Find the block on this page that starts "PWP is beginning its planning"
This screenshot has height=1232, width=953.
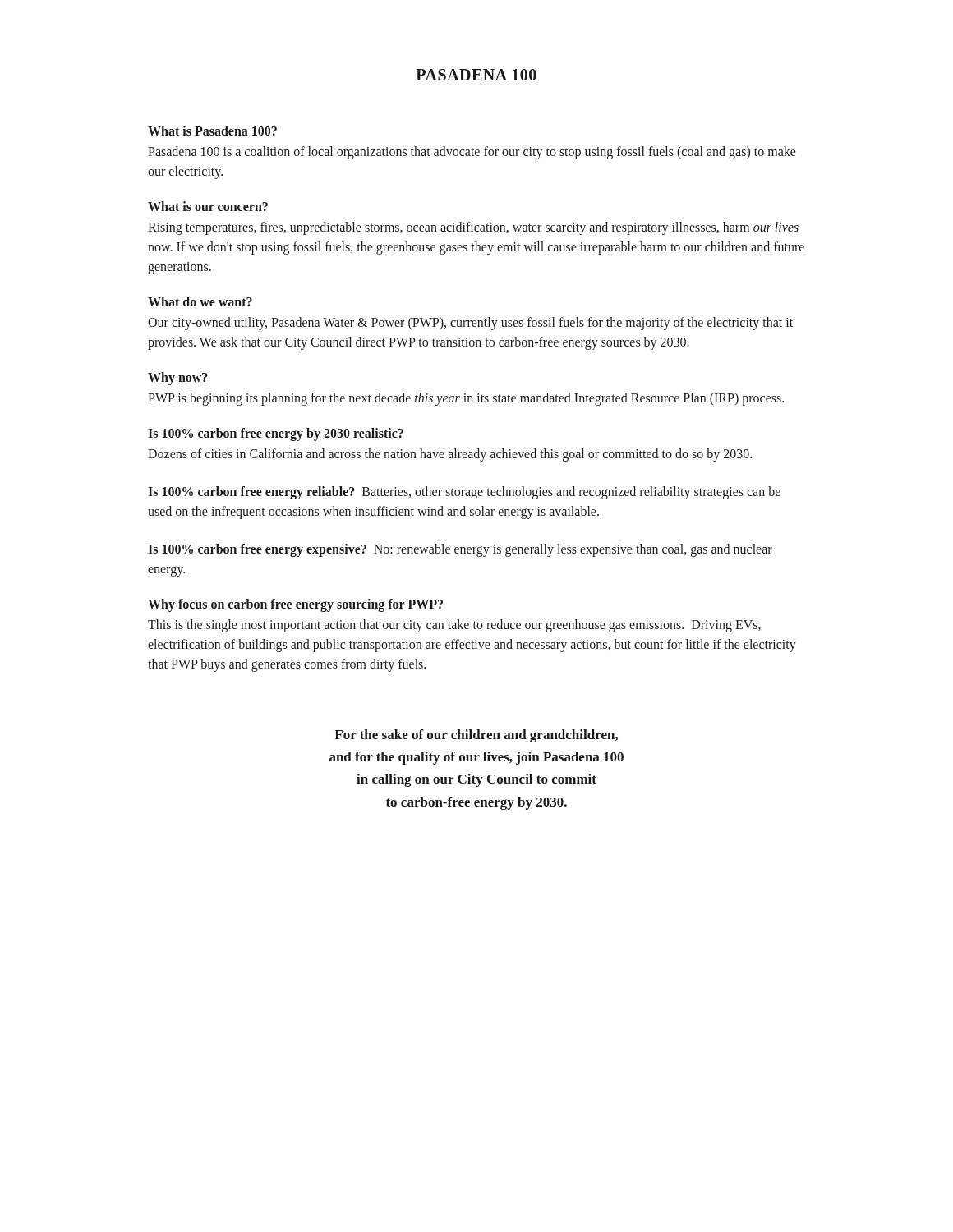click(476, 398)
